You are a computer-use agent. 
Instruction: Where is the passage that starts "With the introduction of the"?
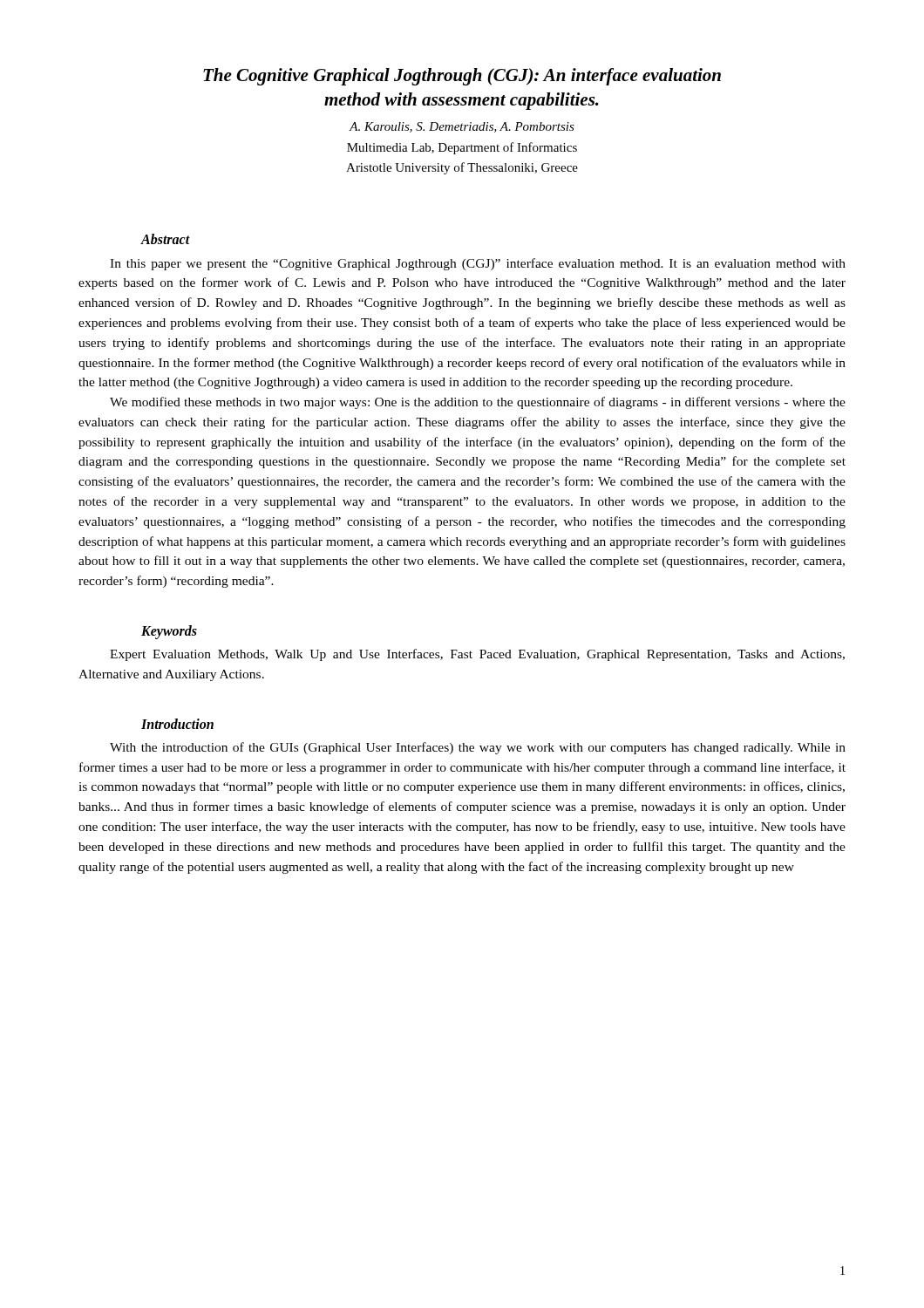tap(462, 807)
